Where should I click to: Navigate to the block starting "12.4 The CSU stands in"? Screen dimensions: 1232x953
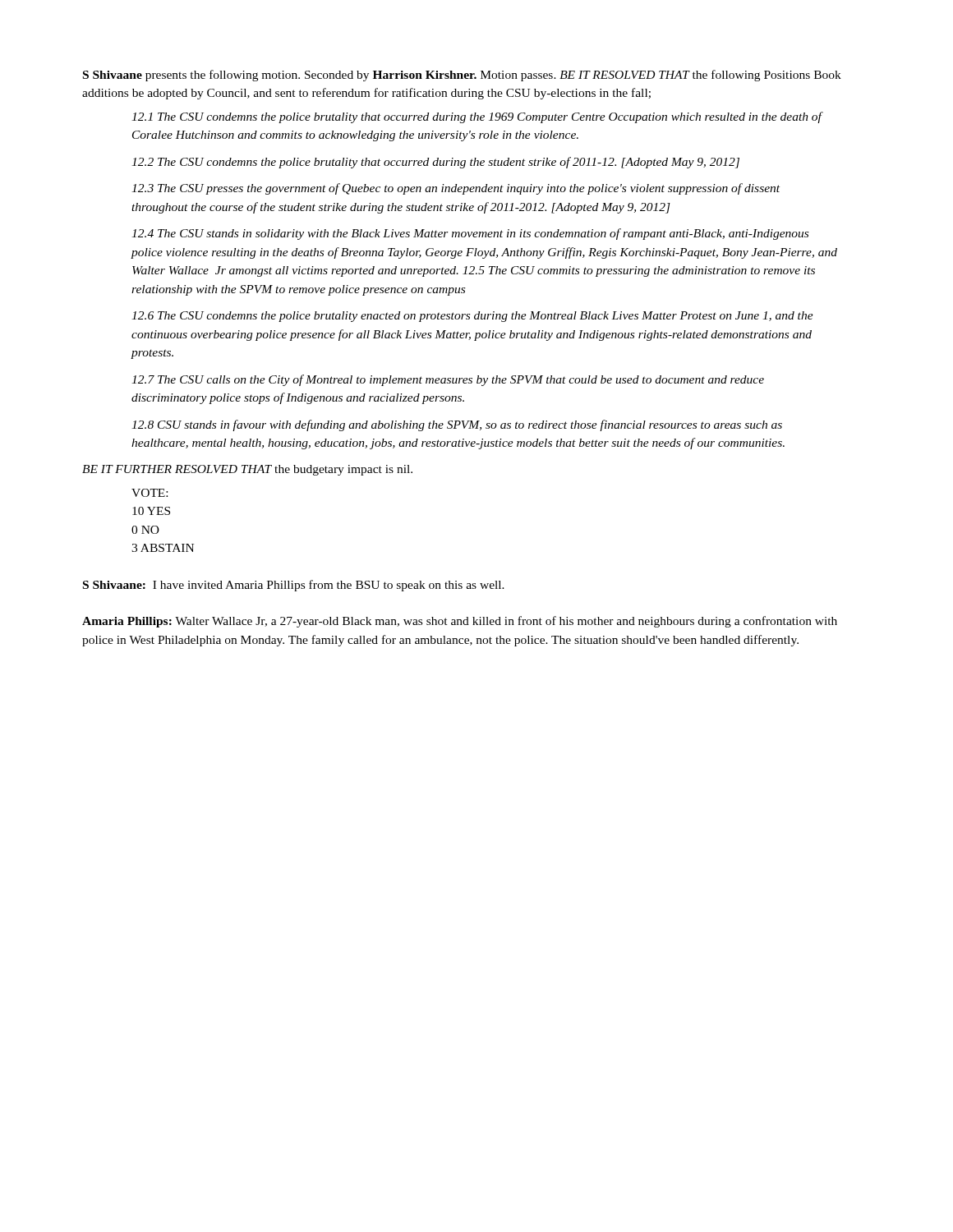coord(485,261)
